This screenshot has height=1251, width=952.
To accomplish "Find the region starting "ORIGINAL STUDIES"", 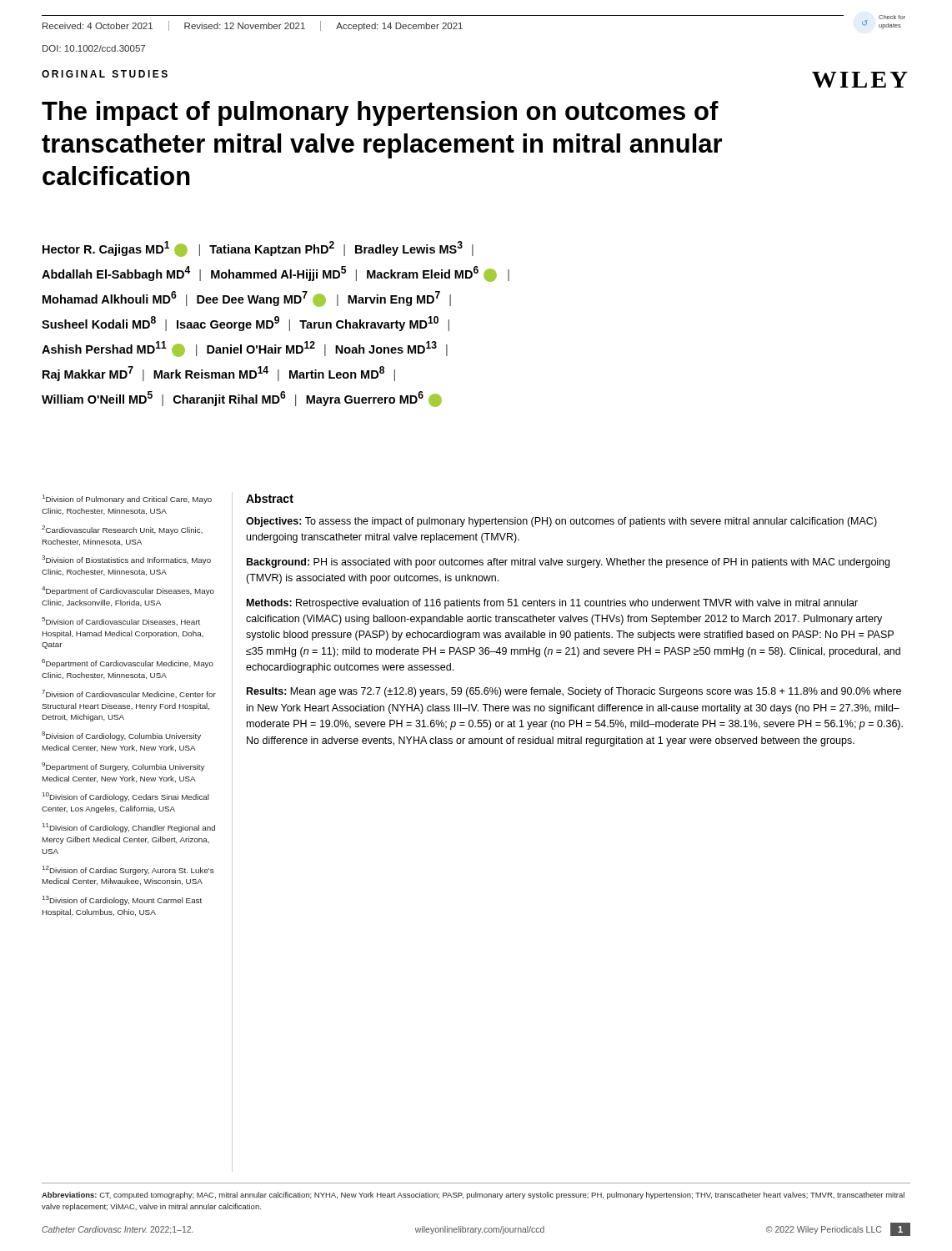I will coord(106,74).
